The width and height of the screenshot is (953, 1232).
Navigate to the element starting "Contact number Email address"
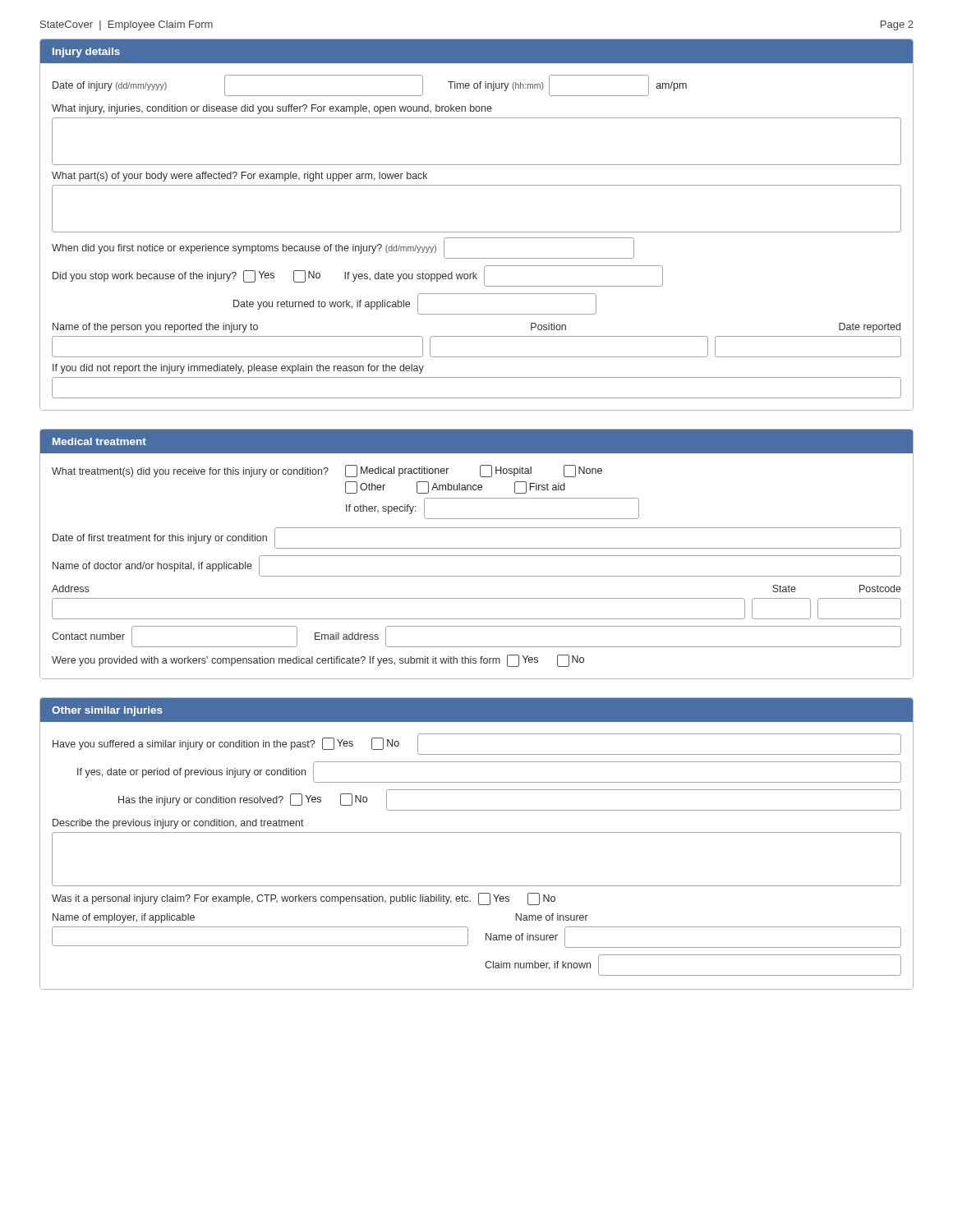[476, 637]
